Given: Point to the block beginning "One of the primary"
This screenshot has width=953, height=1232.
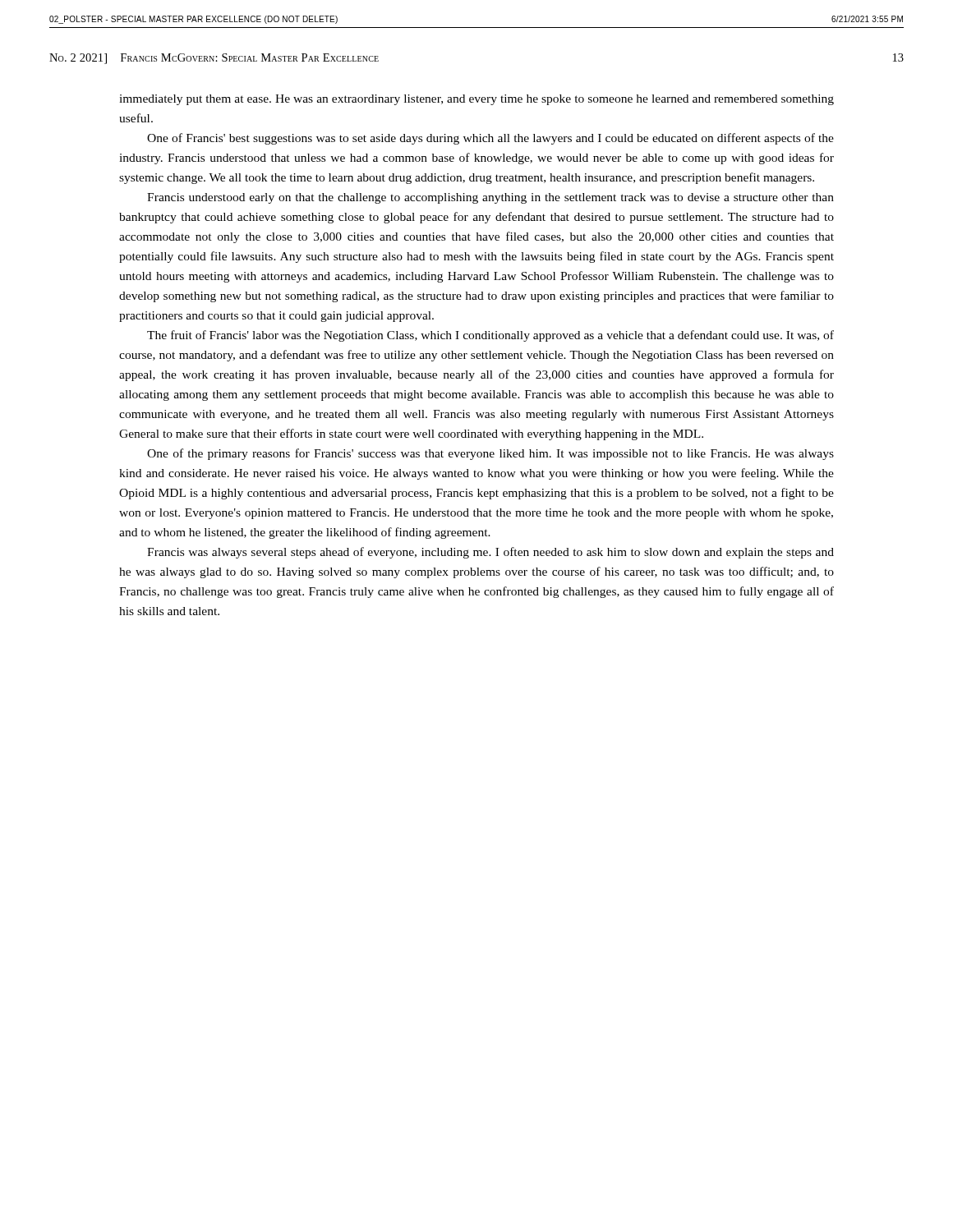Looking at the screenshot, I should tap(476, 493).
